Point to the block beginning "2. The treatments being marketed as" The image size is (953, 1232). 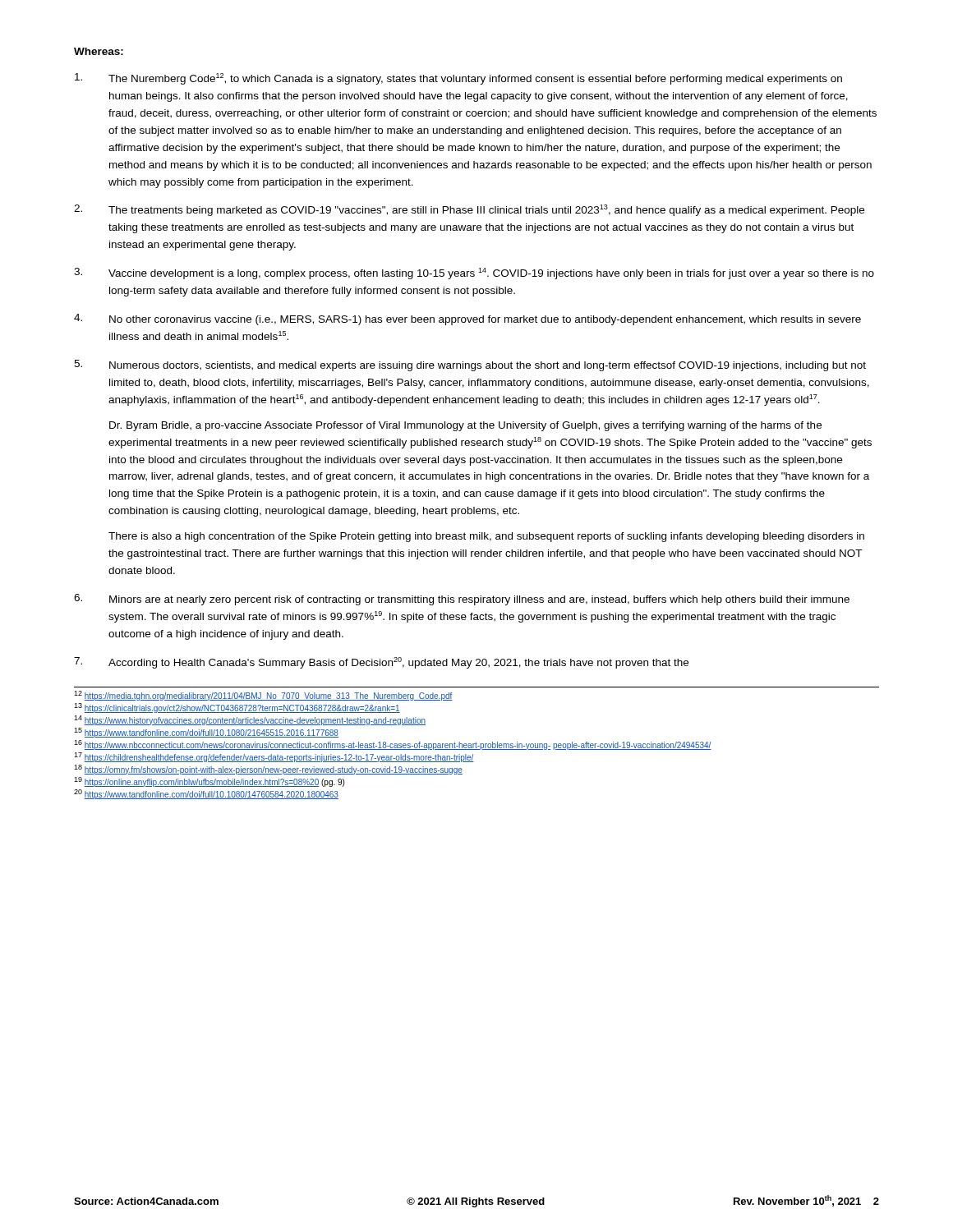coord(476,228)
